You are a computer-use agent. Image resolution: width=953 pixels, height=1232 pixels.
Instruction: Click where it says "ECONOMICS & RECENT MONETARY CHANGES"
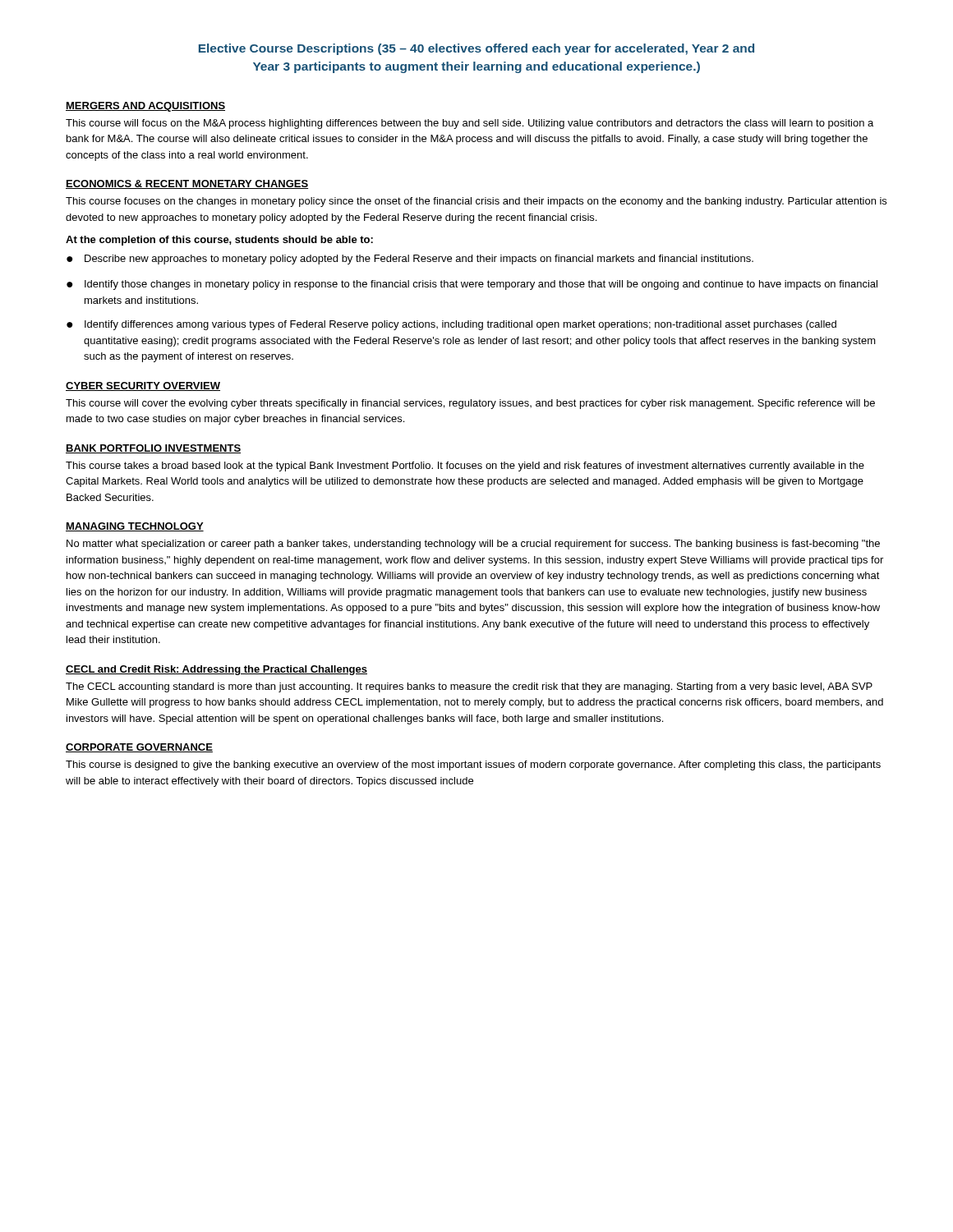tap(187, 184)
